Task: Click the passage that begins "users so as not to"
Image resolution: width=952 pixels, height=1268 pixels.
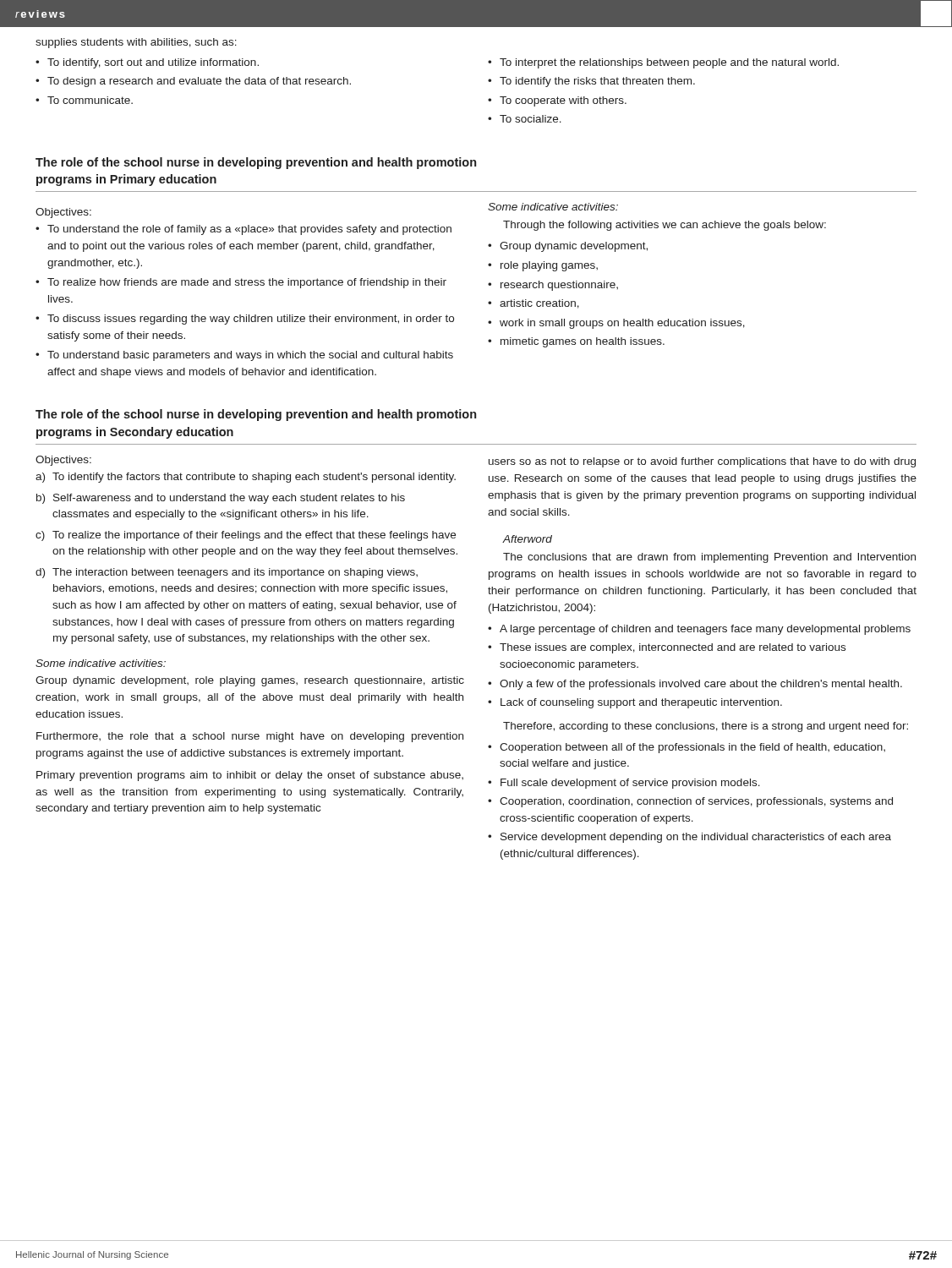Action: tap(702, 486)
